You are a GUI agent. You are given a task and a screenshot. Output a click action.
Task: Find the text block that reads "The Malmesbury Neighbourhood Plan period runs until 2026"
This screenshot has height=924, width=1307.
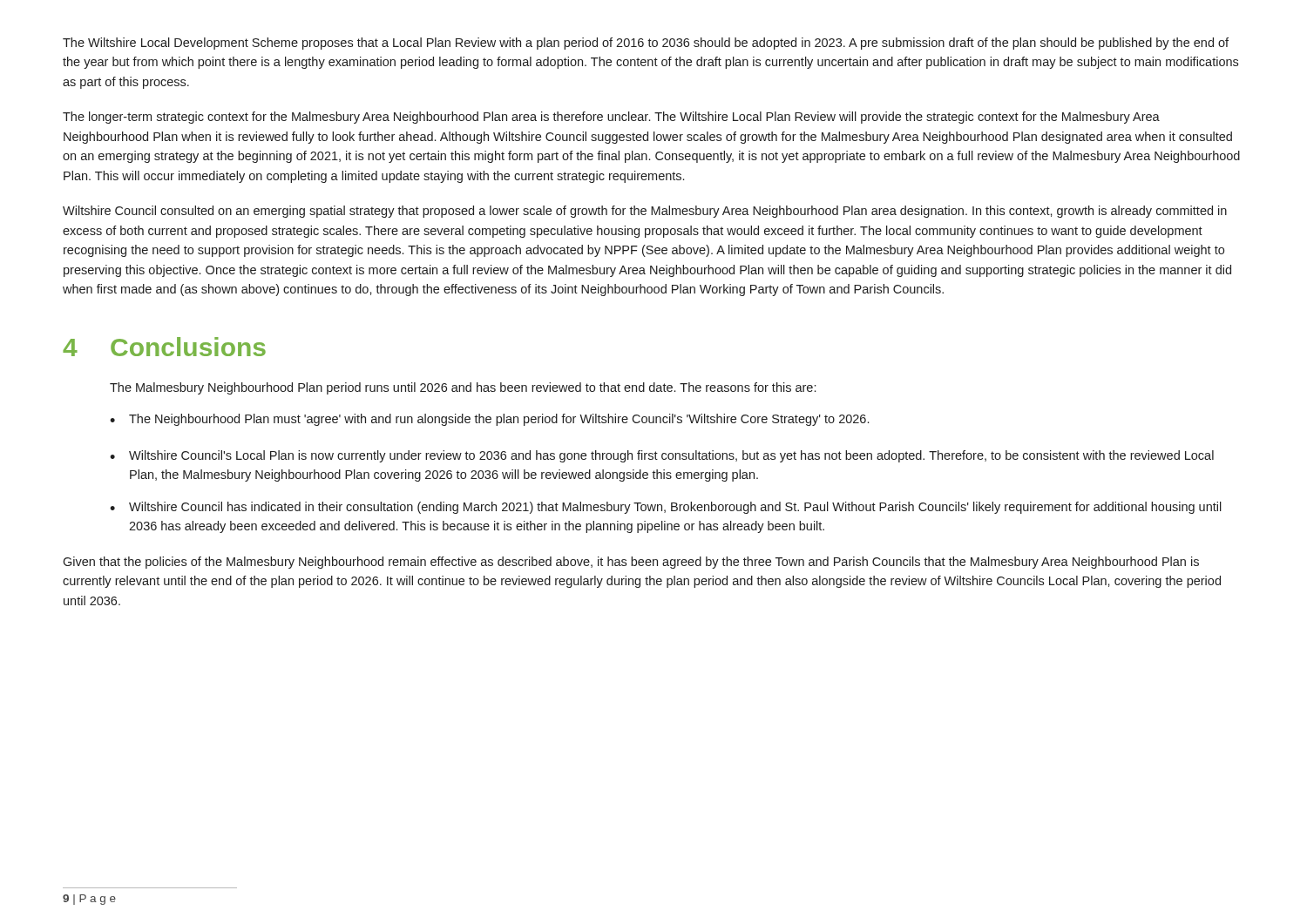(463, 387)
